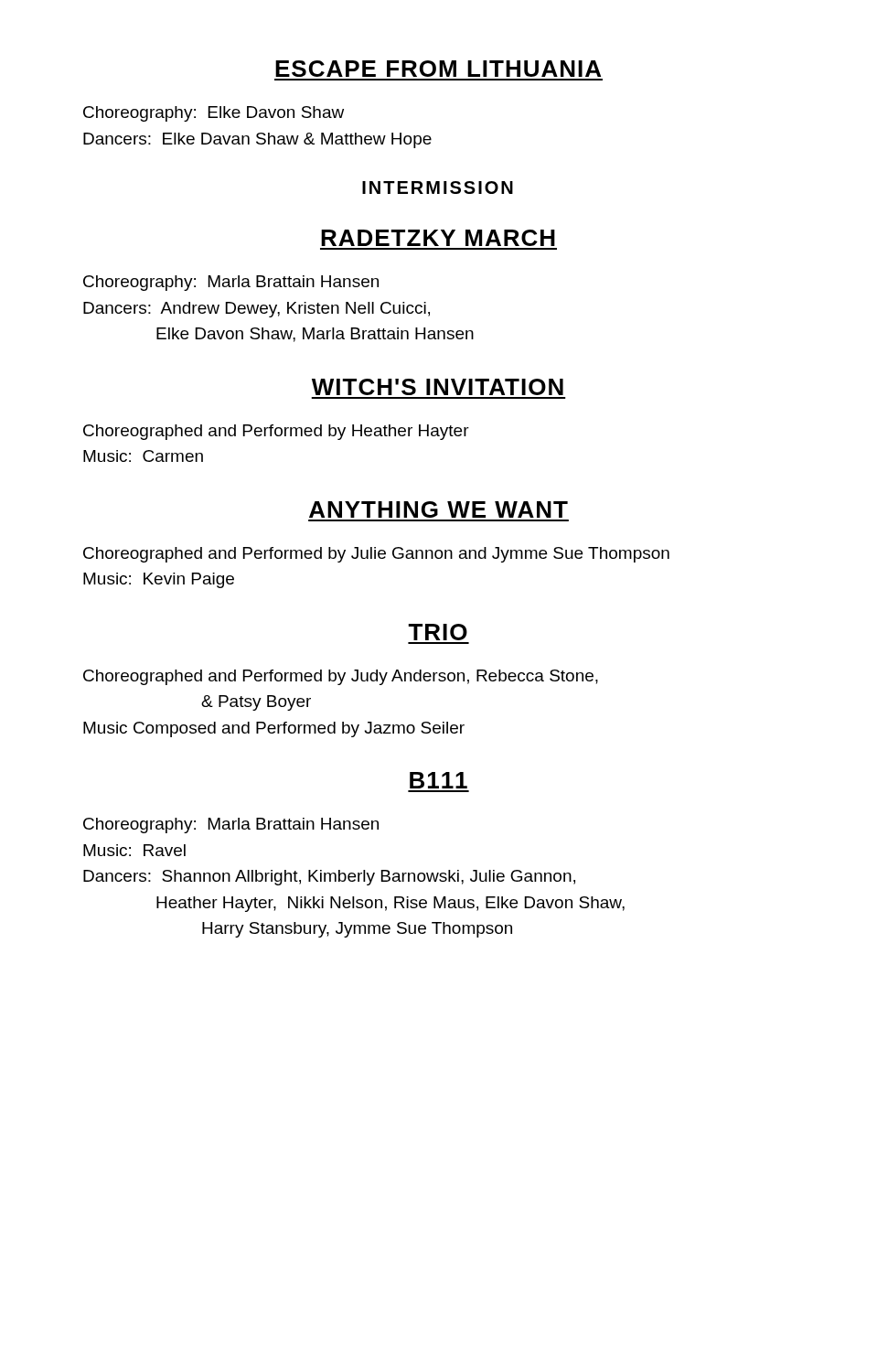This screenshot has height=1372, width=877.
Task: Point to the block beginning "Choreographed and Performed by Julie Gannon and Jymme"
Action: (x=376, y=566)
